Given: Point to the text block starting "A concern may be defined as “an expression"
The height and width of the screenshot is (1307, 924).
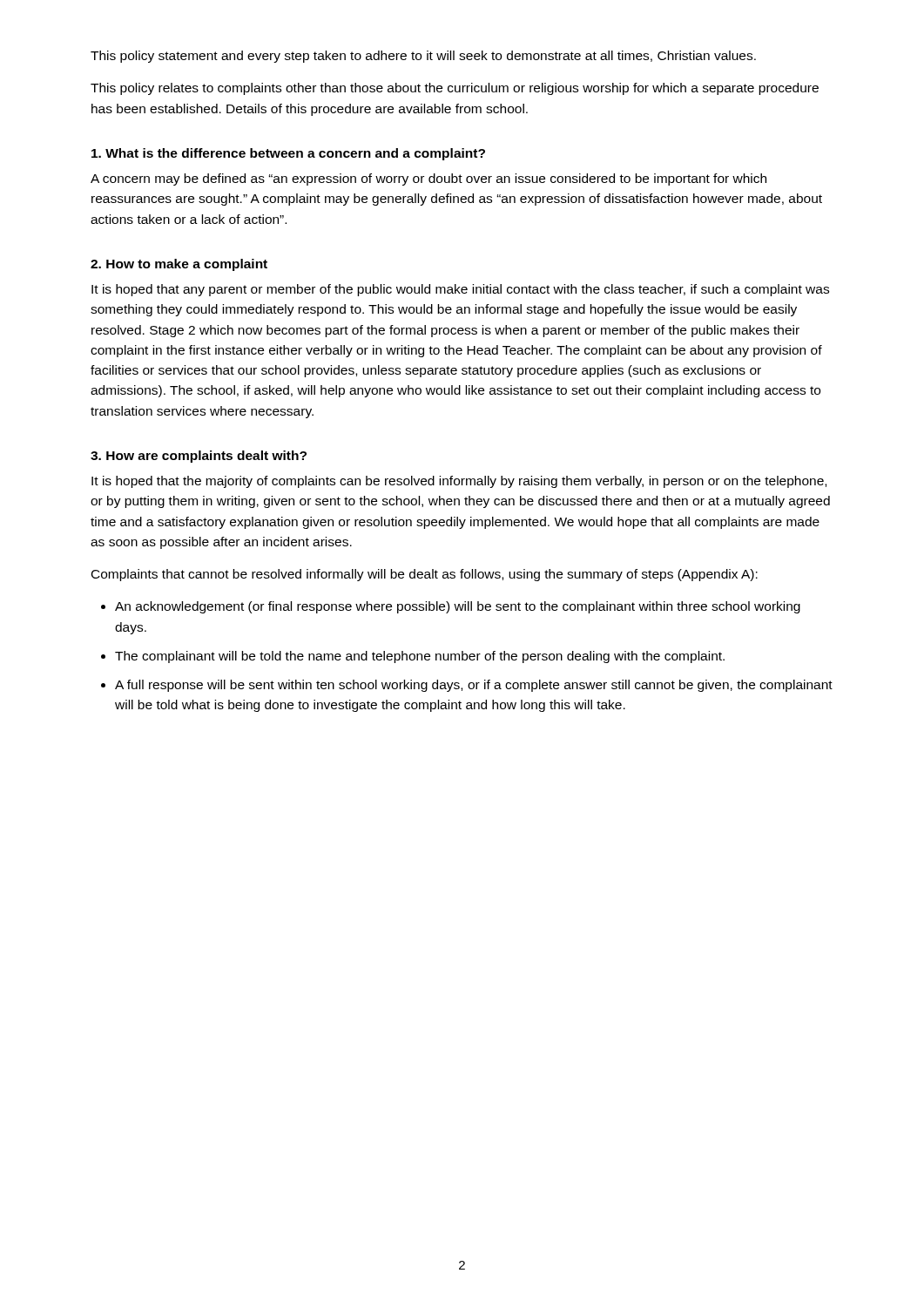Looking at the screenshot, I should (x=462, y=199).
